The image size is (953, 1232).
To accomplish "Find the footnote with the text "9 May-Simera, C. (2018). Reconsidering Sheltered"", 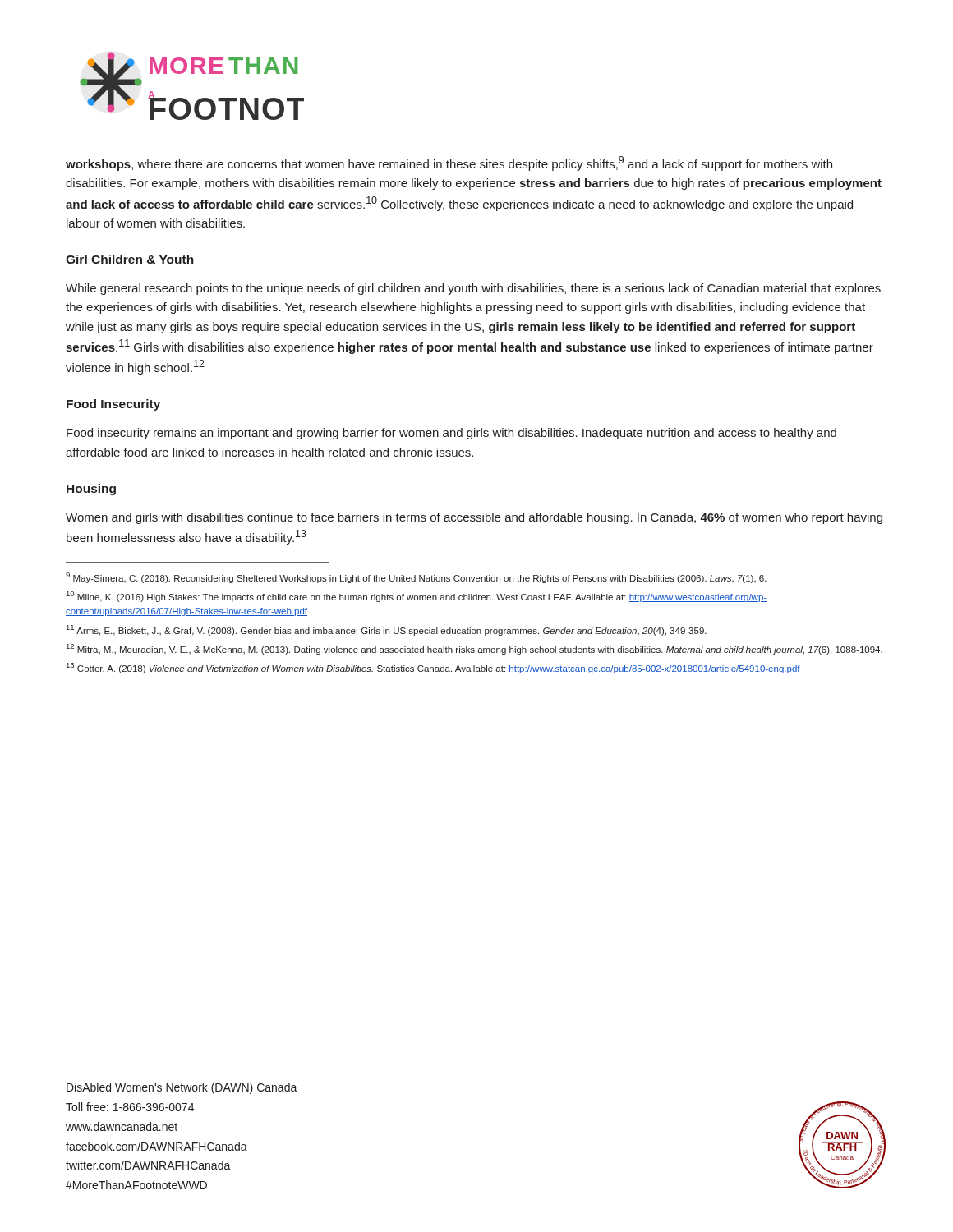I will tap(416, 577).
